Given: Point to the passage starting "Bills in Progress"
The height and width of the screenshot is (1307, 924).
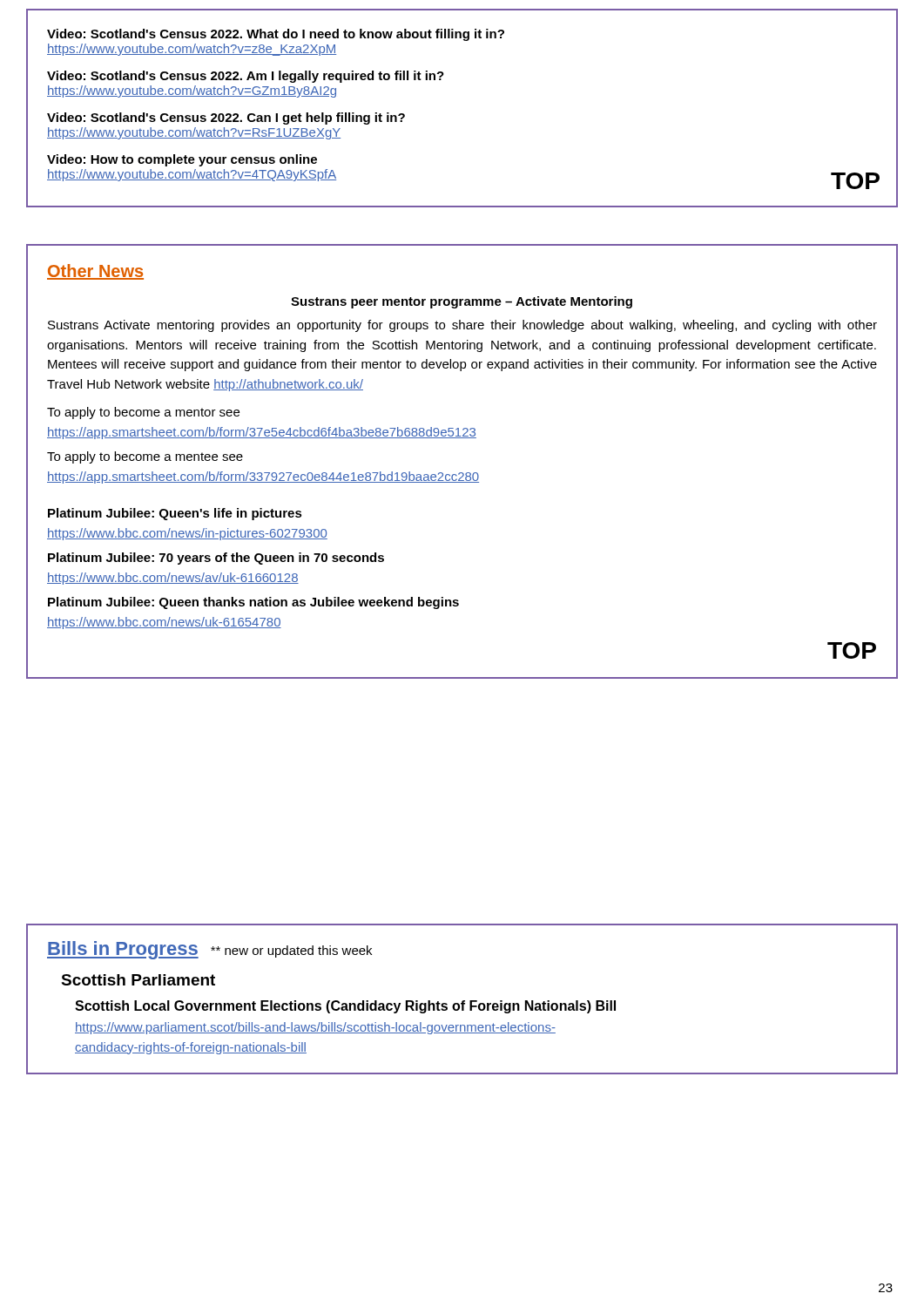Looking at the screenshot, I should (123, 948).
